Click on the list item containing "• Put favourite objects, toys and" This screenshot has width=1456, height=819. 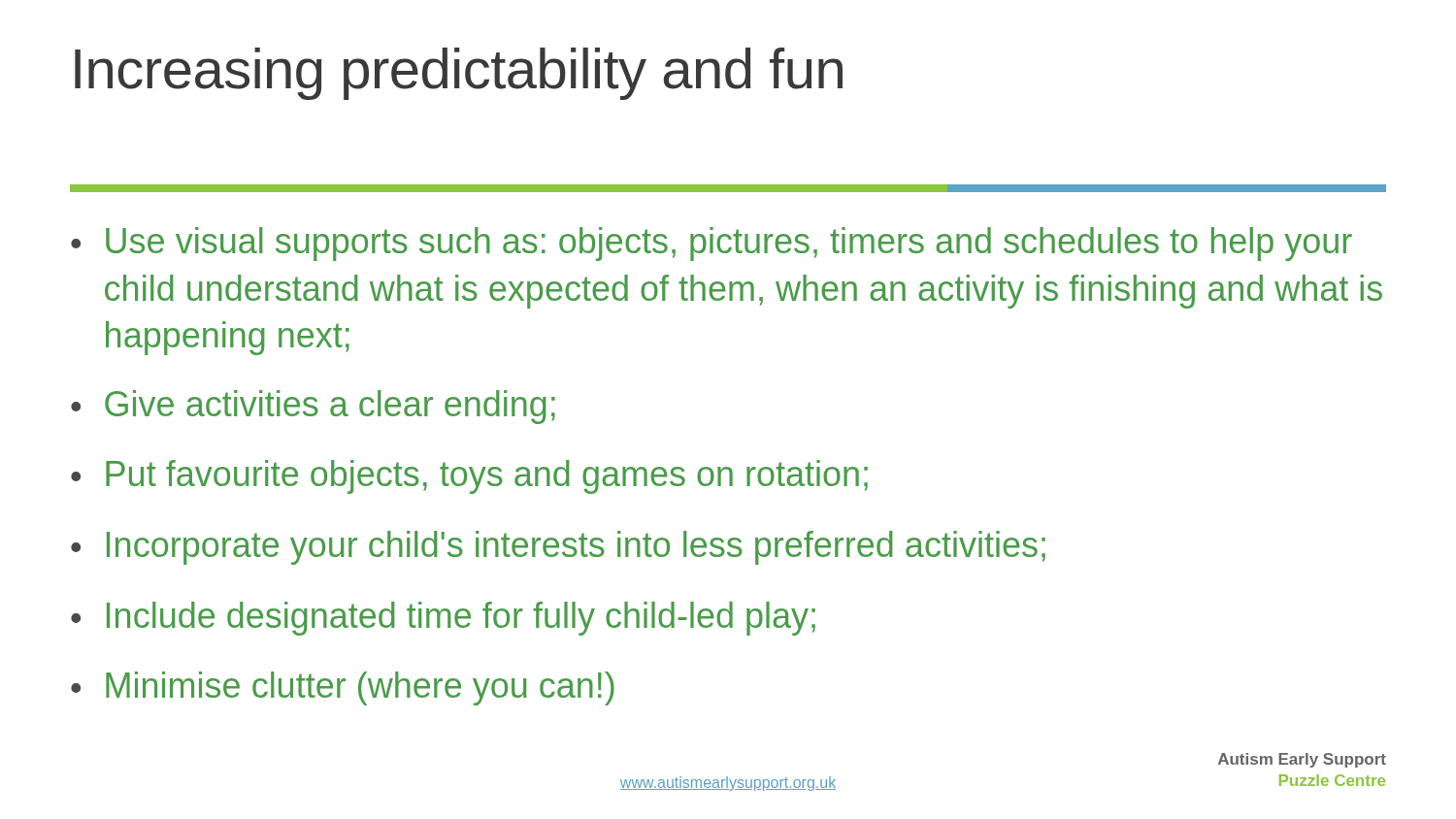tap(470, 476)
